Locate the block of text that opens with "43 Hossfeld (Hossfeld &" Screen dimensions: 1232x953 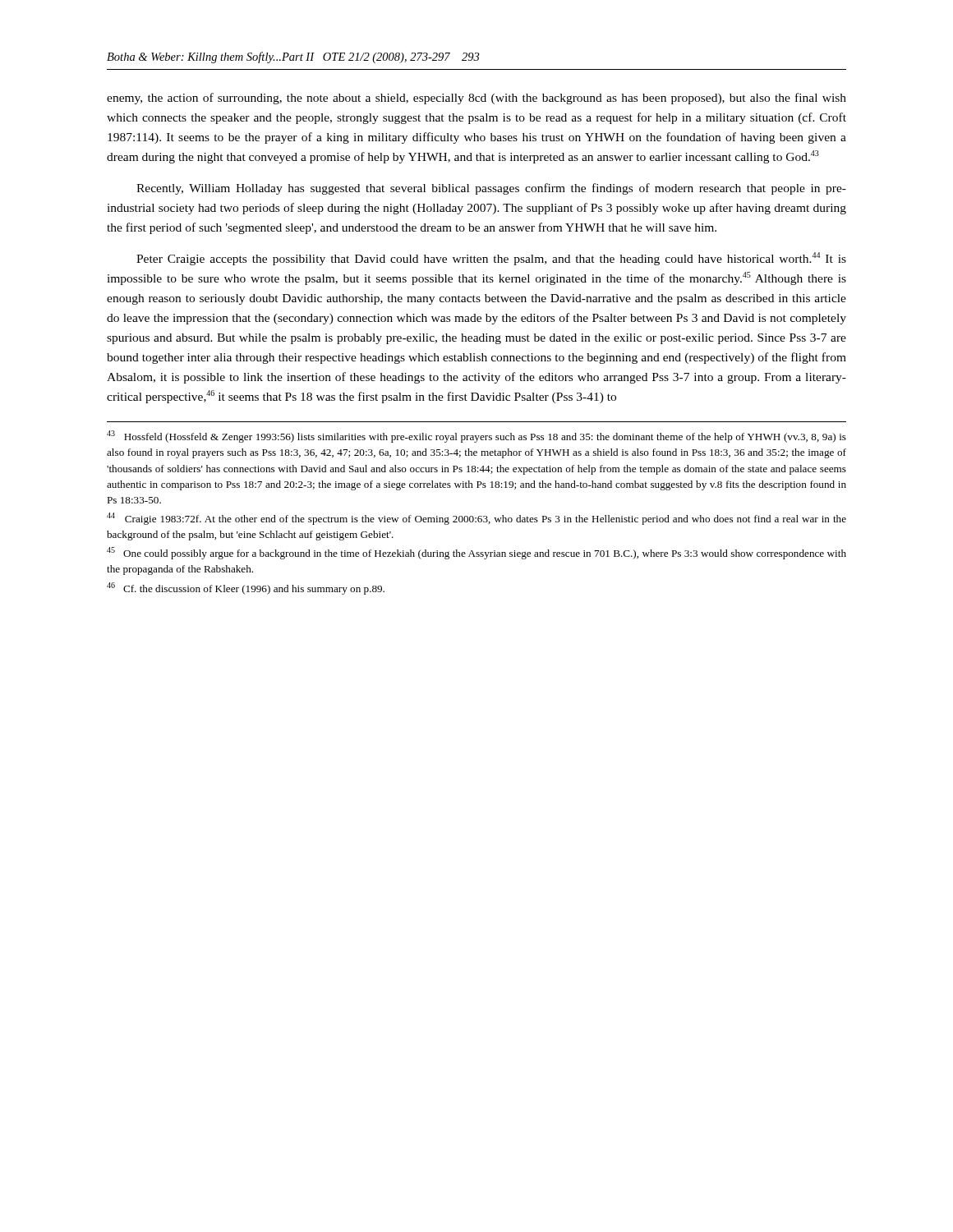point(476,467)
